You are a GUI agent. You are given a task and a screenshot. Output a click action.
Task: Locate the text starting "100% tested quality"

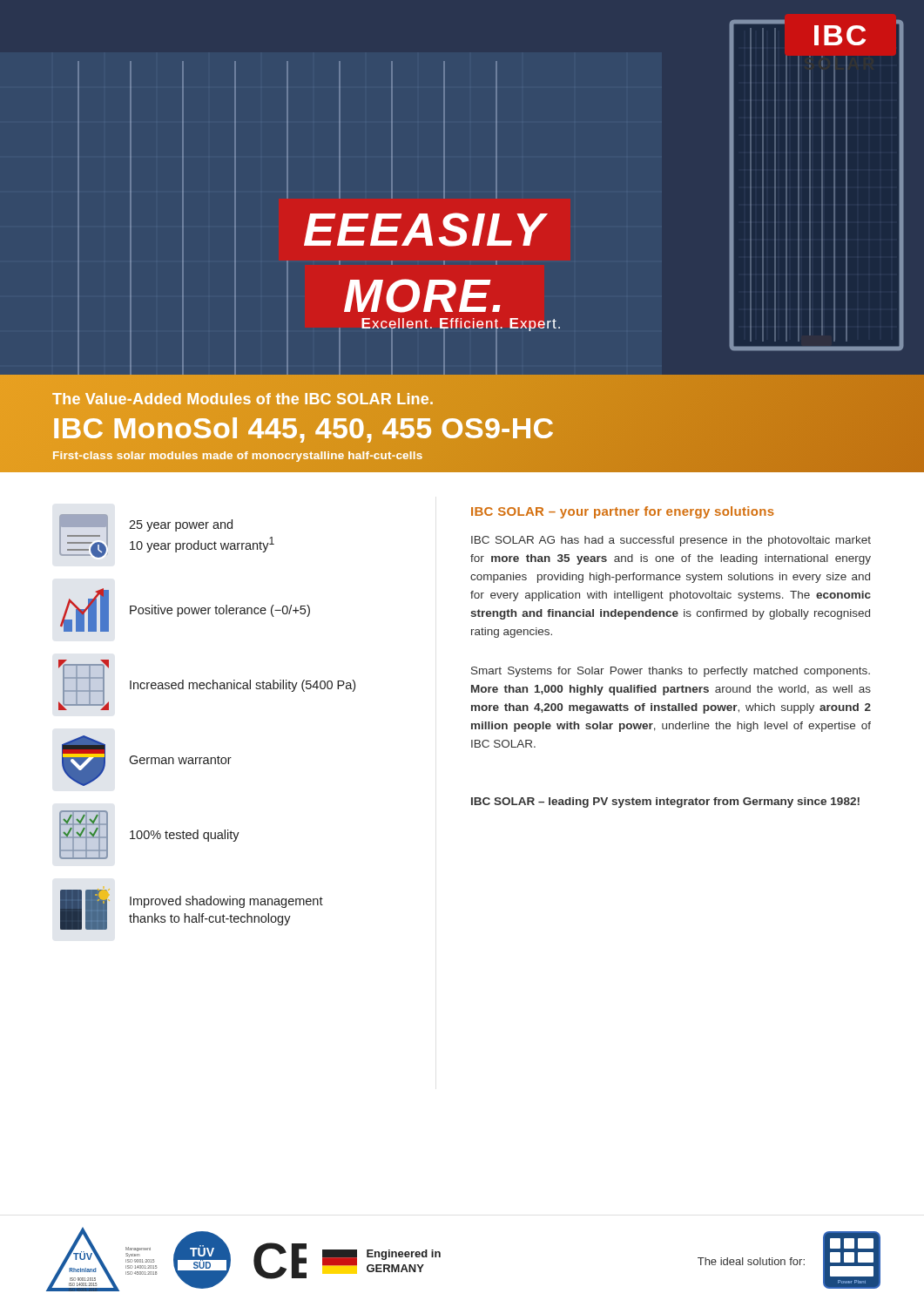coord(146,835)
